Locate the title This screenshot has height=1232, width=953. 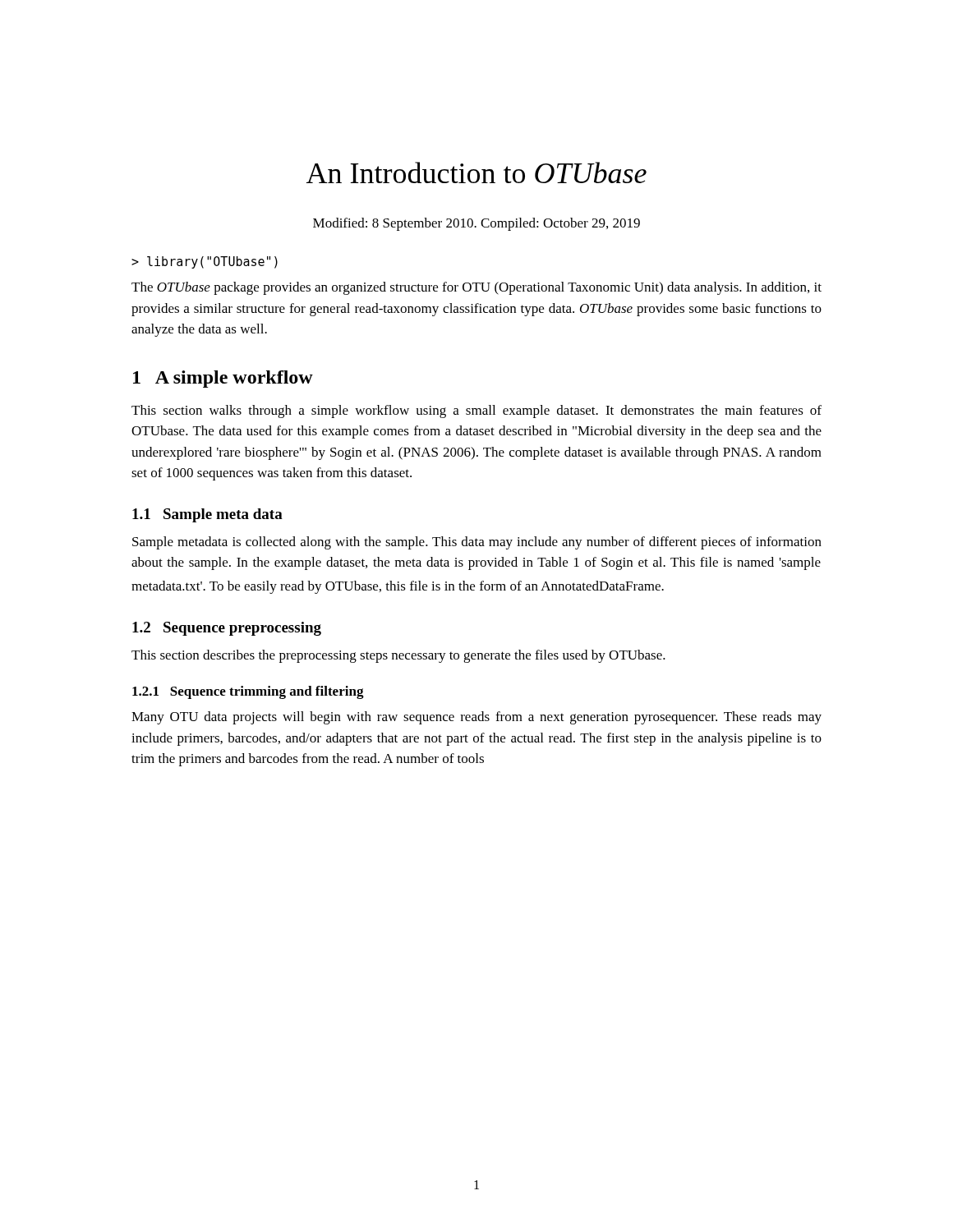pos(476,173)
